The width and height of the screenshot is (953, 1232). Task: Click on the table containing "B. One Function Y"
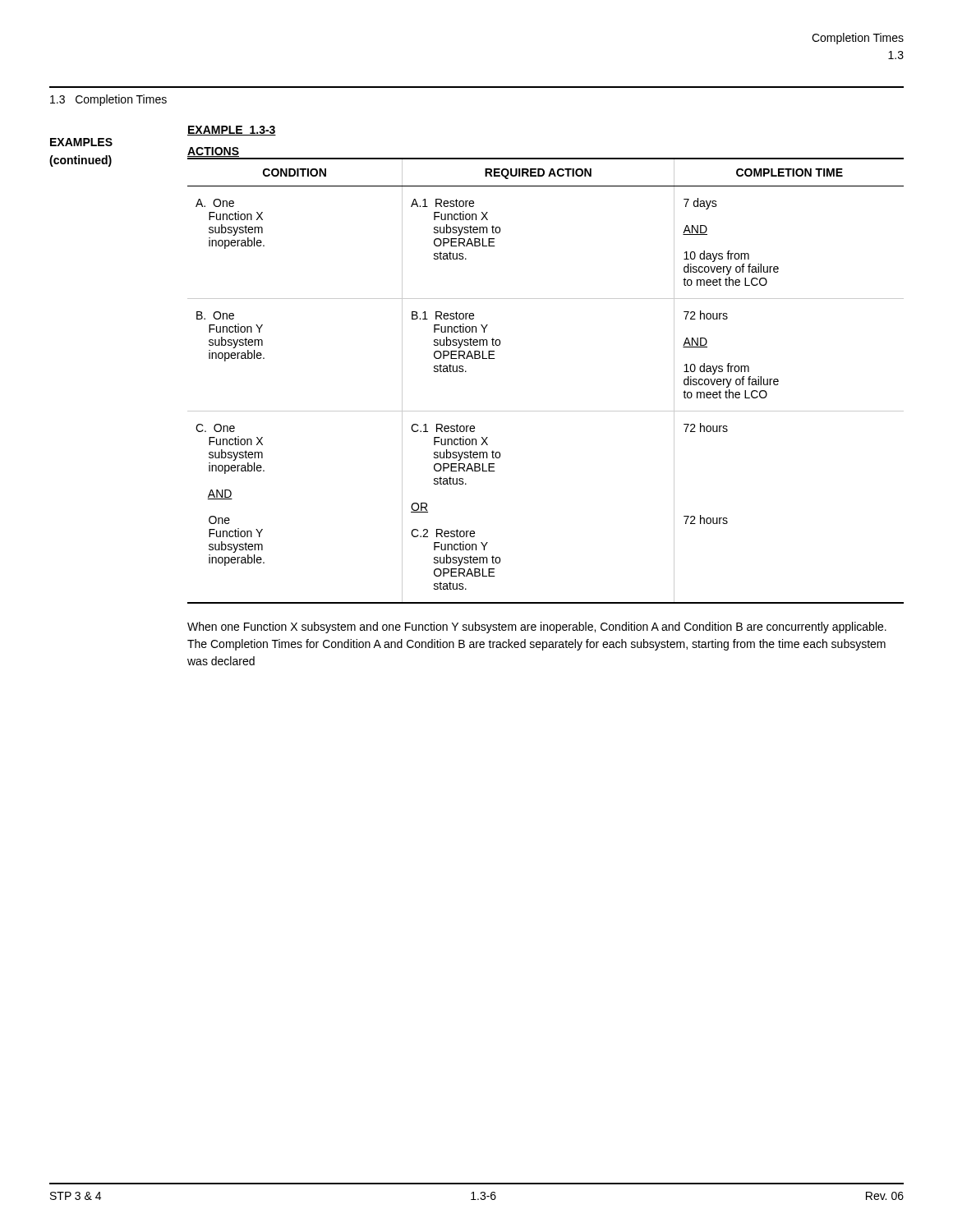pyautogui.click(x=546, y=381)
